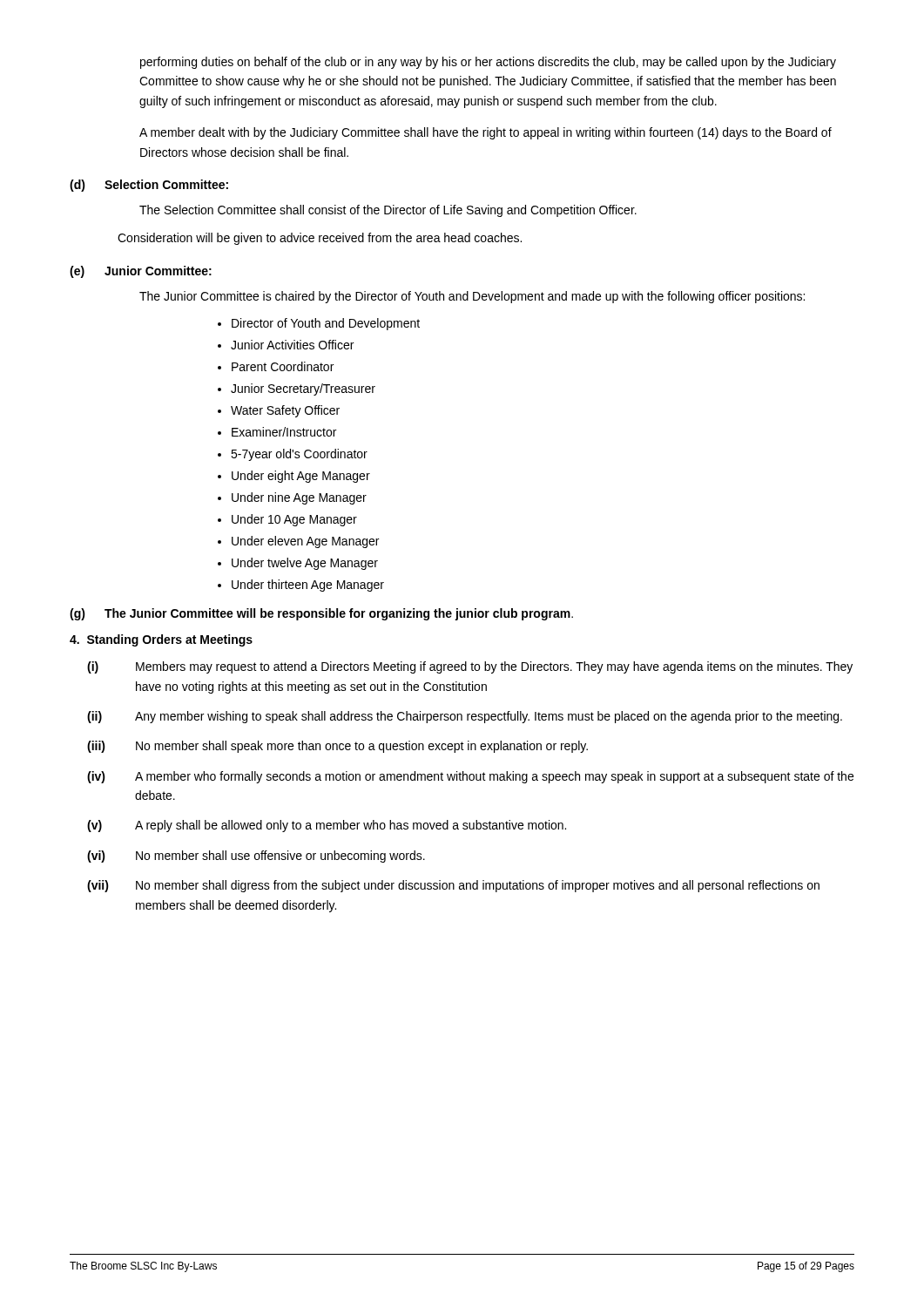Click on the passage starting "performing duties on behalf"
The height and width of the screenshot is (1307, 924).
click(497, 82)
